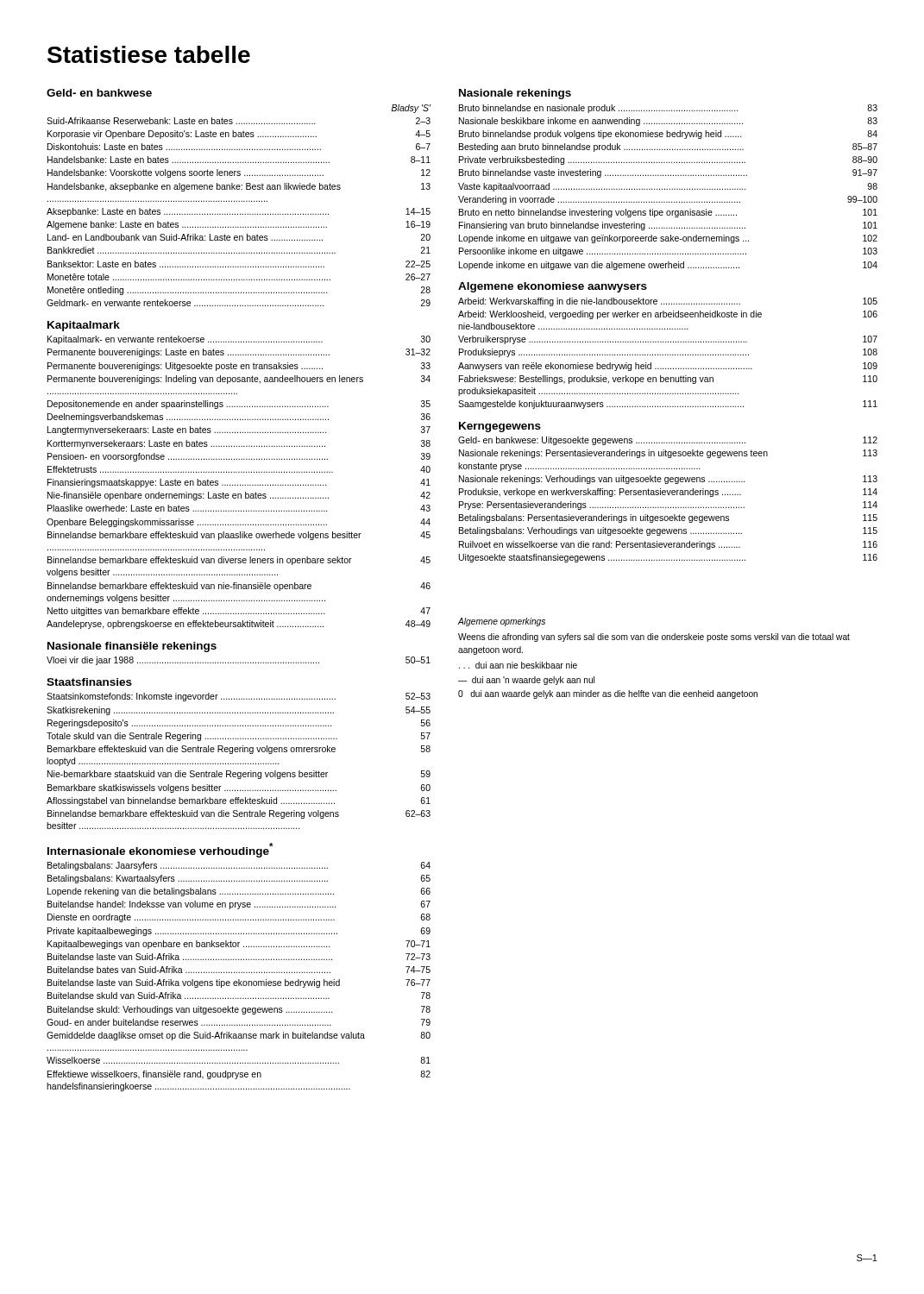Click on the region starting "Nasionale finansiële rekenings"
Viewport: 924px width, 1294px height.
point(132,645)
